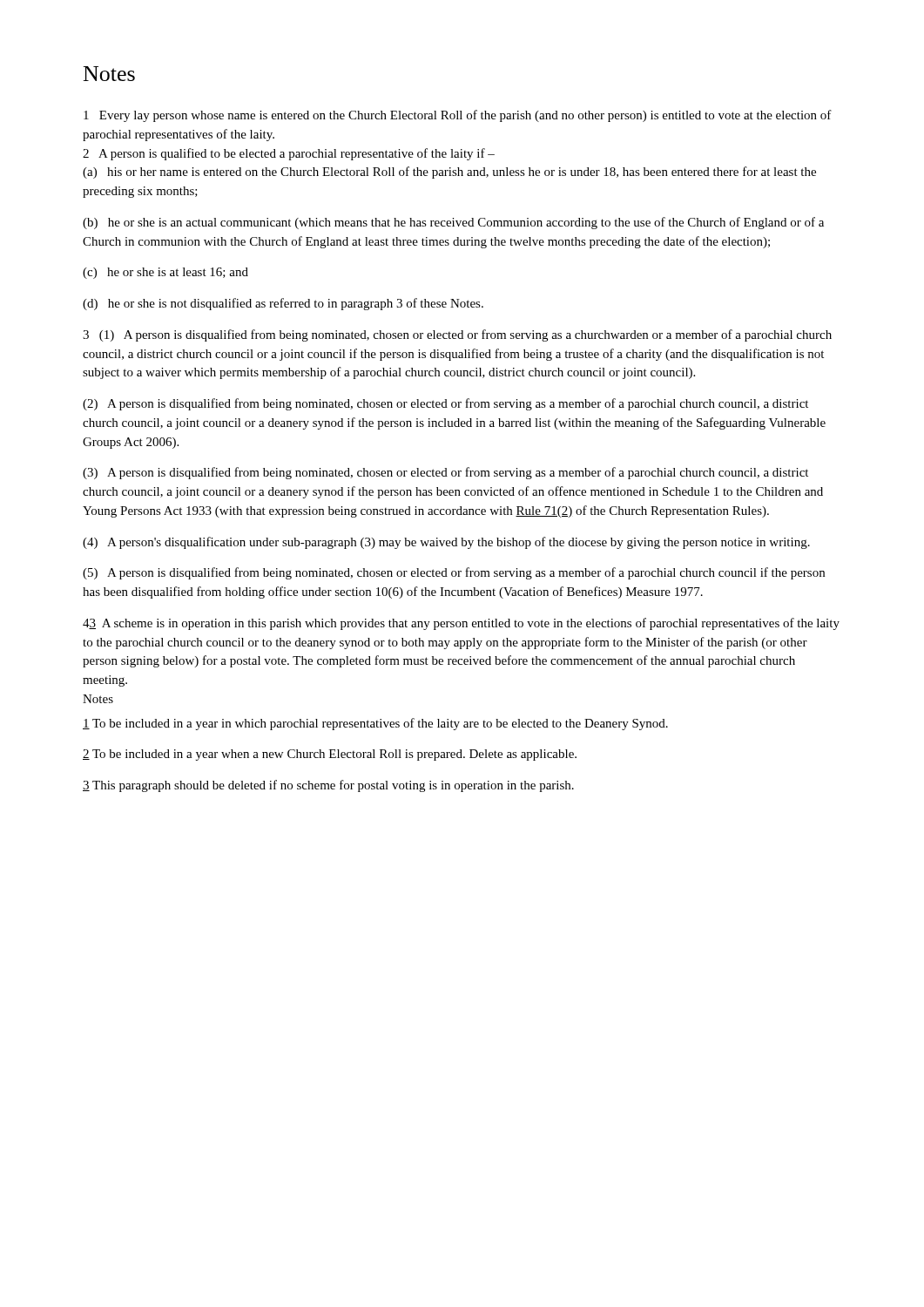Select the block starting "1 To be included in a year in"

(376, 723)
